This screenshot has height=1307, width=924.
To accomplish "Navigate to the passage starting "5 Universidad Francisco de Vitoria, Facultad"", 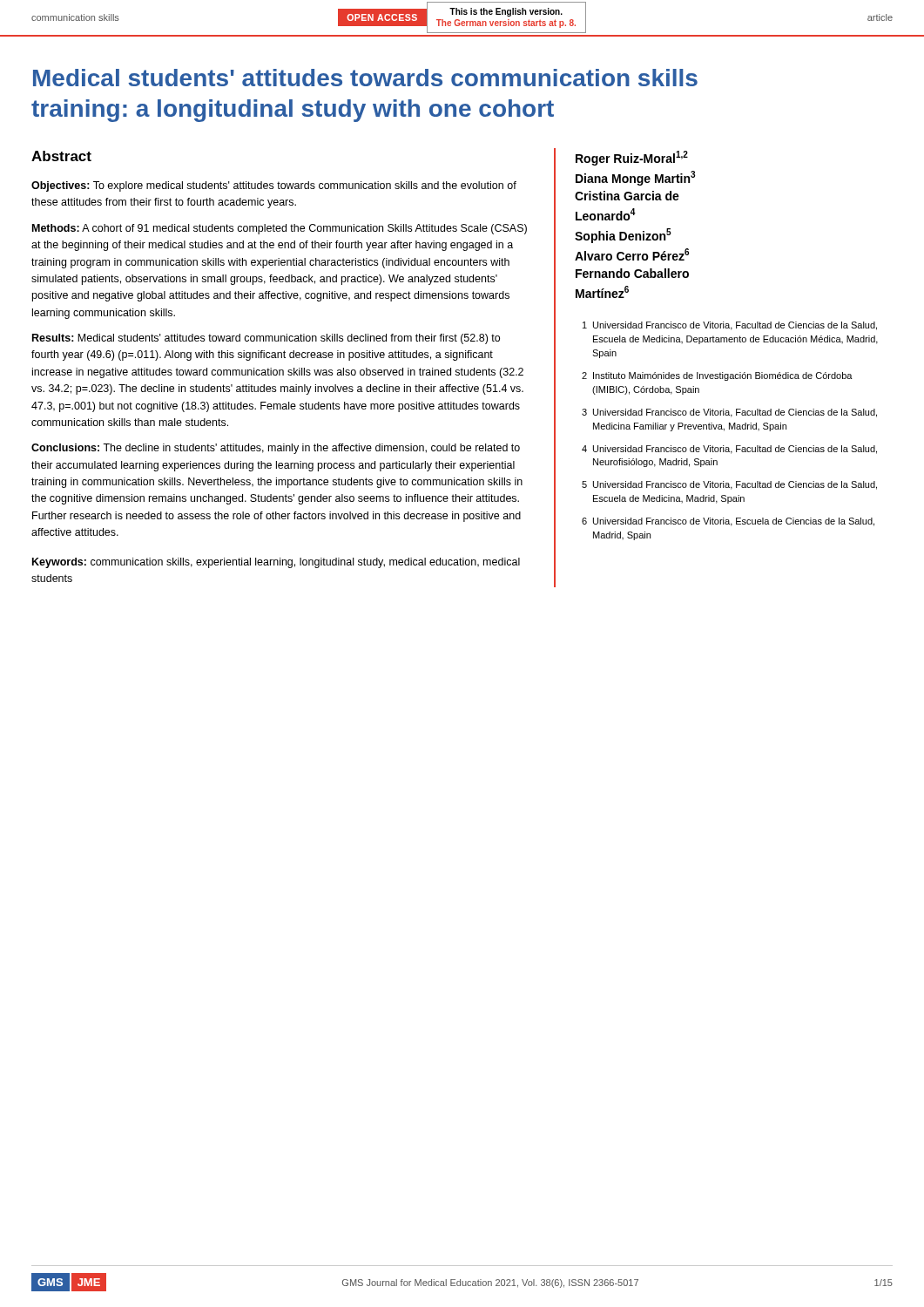I will coord(729,493).
